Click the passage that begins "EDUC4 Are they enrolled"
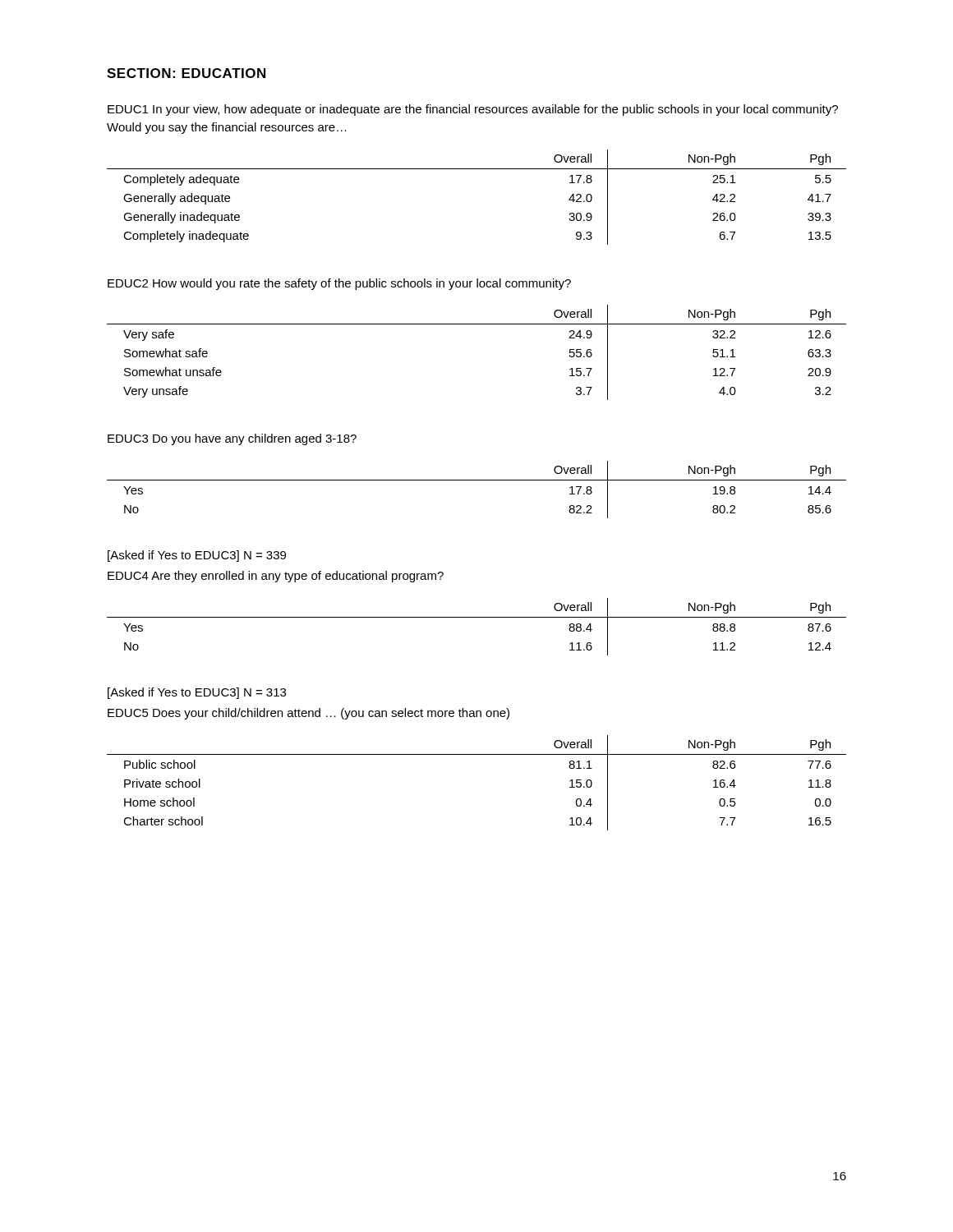The height and width of the screenshot is (1232, 953). pos(275,575)
